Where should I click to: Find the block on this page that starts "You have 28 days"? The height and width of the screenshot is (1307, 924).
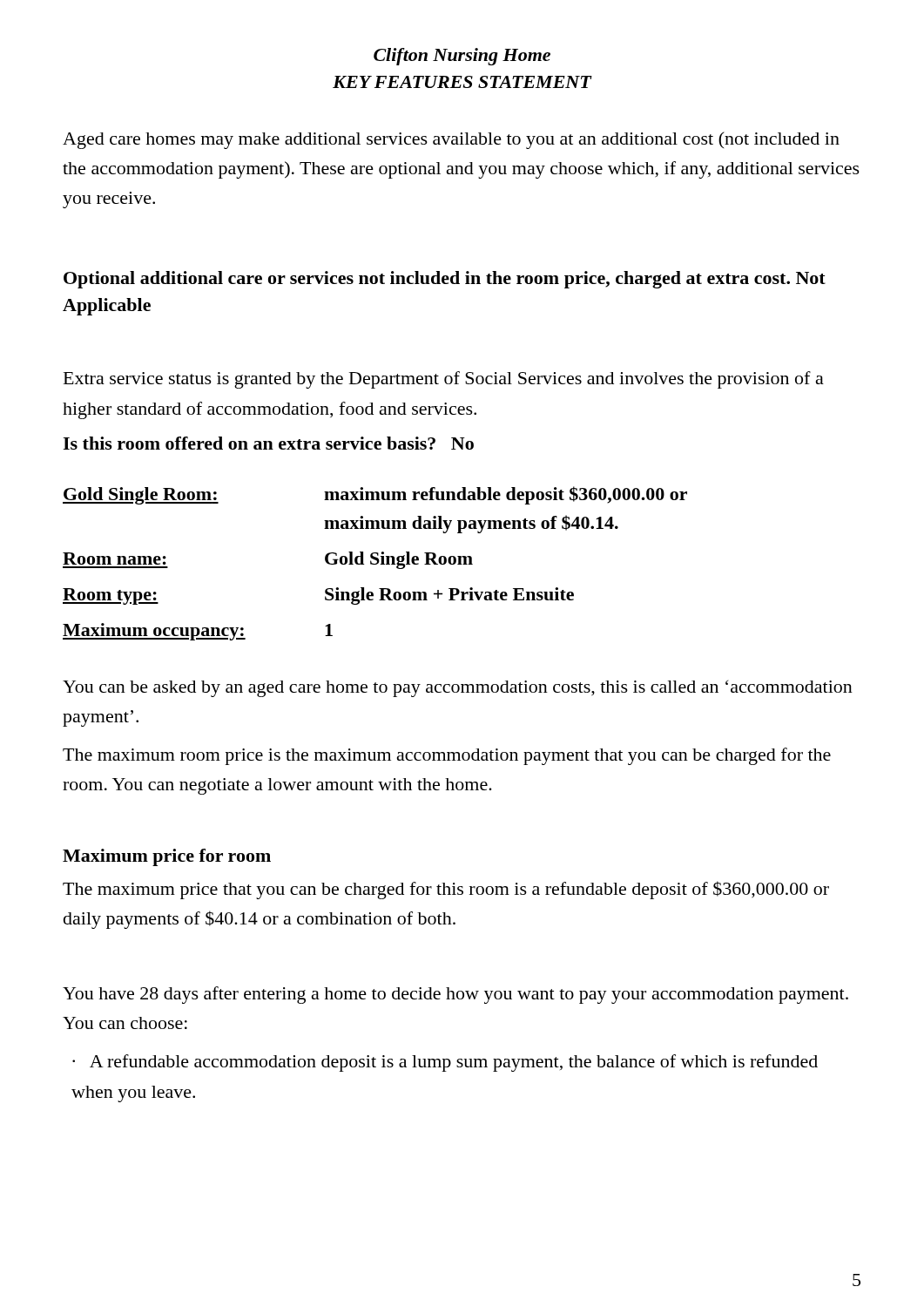(x=458, y=1008)
